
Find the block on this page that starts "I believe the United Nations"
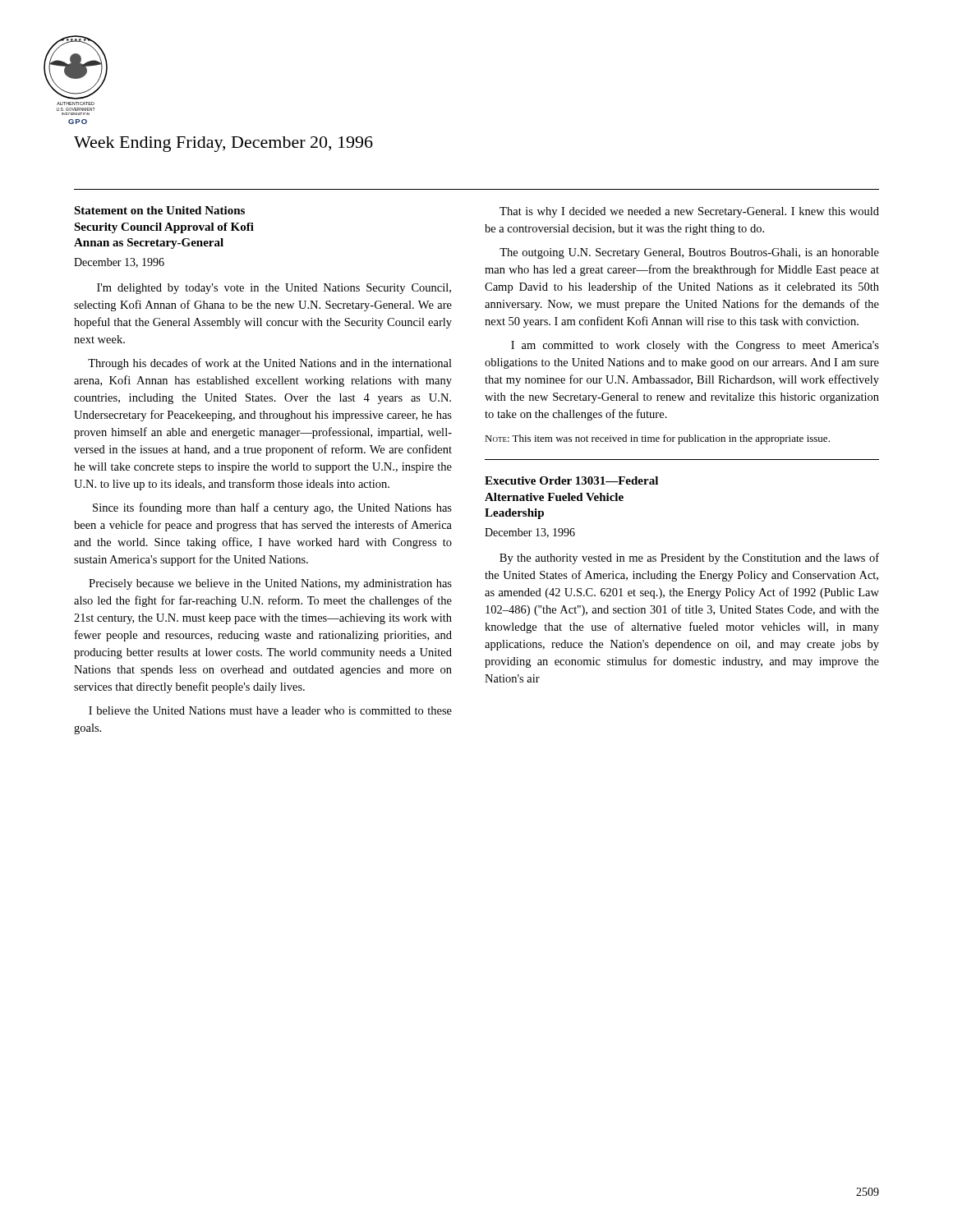[x=263, y=720]
